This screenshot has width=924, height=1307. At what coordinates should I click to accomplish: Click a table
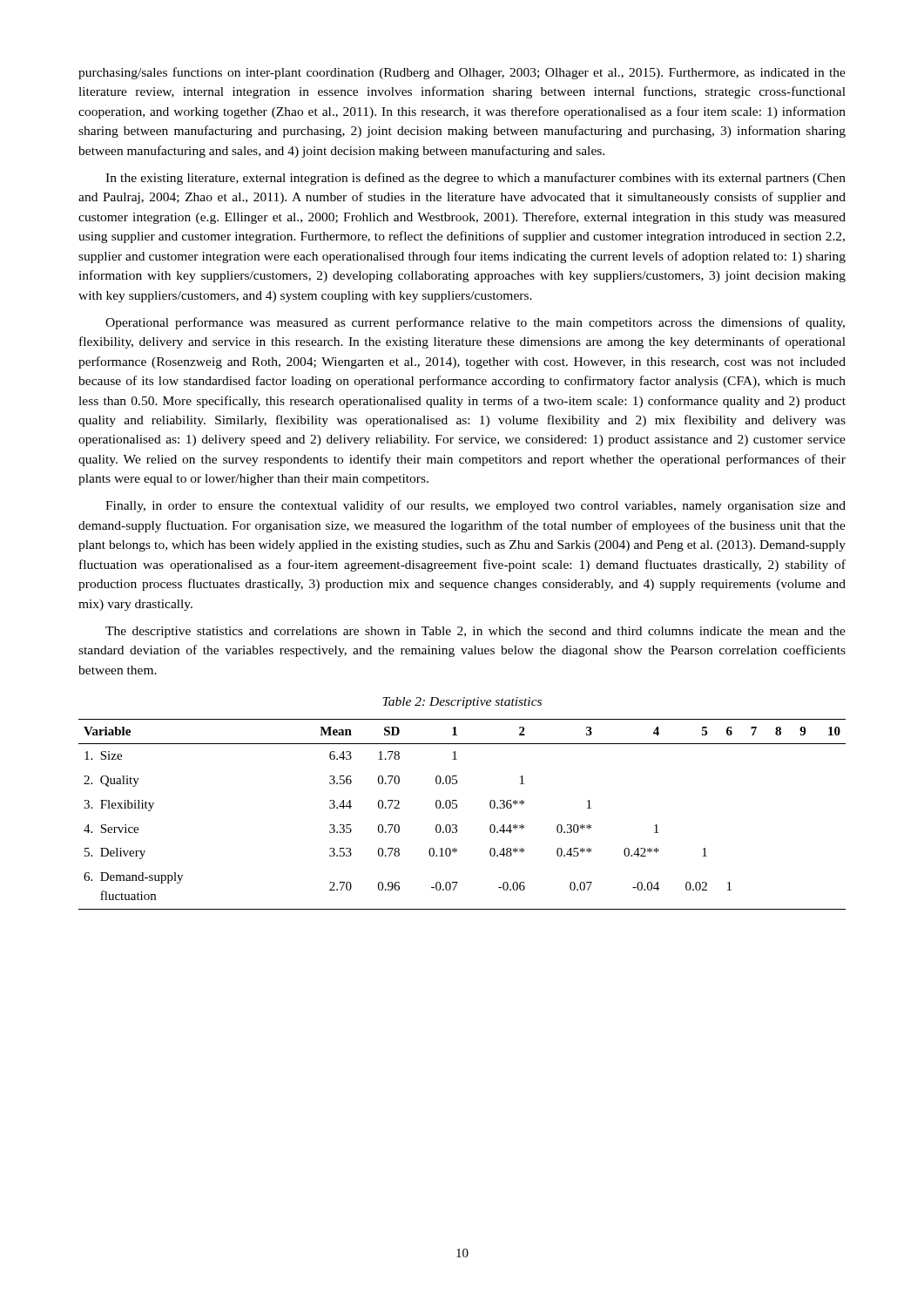pos(462,814)
